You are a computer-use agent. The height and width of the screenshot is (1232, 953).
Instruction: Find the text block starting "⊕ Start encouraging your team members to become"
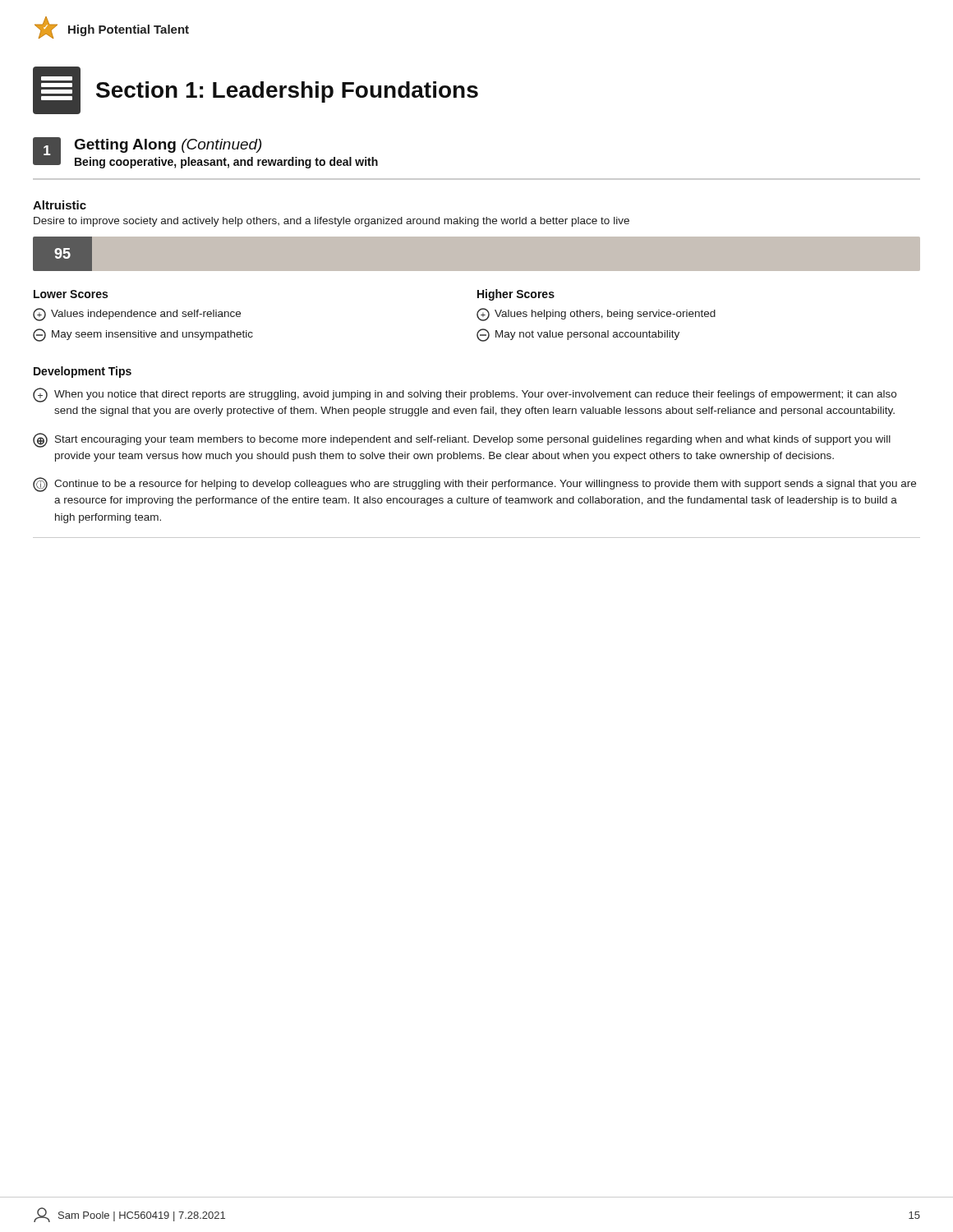click(x=476, y=447)
